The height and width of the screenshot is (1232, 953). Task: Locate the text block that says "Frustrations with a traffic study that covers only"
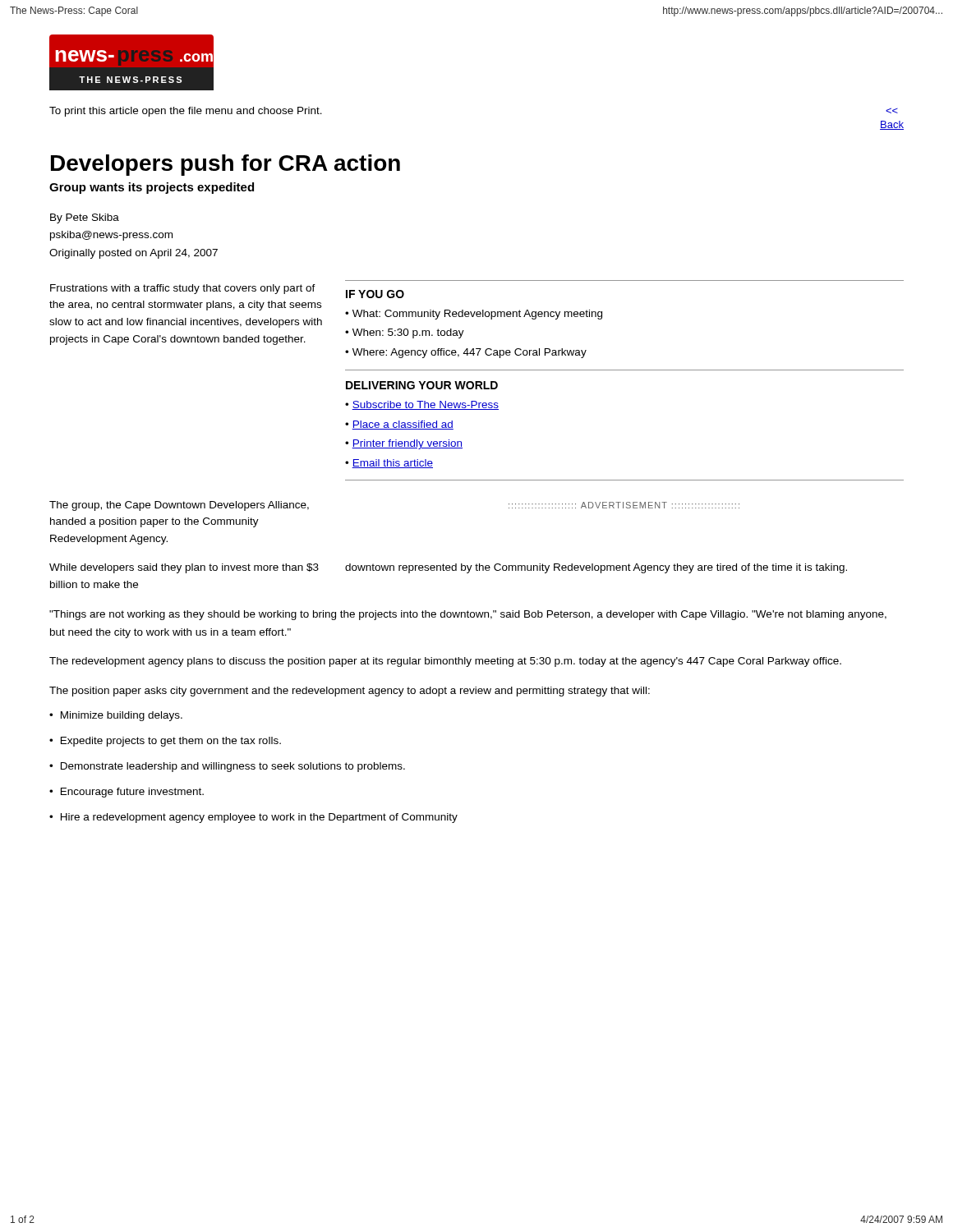pyautogui.click(x=186, y=313)
